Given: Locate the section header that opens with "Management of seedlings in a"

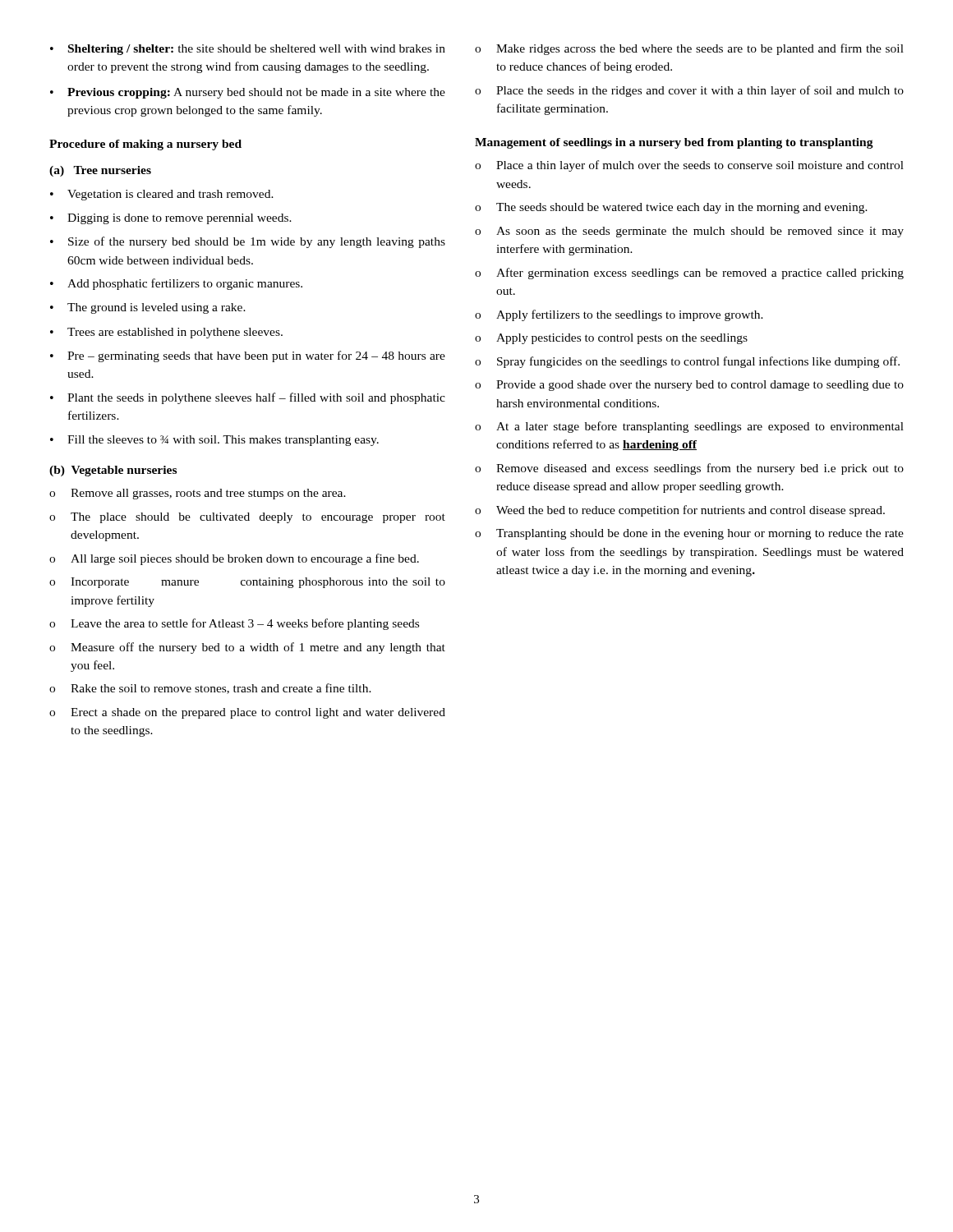Looking at the screenshot, I should pyautogui.click(x=674, y=142).
